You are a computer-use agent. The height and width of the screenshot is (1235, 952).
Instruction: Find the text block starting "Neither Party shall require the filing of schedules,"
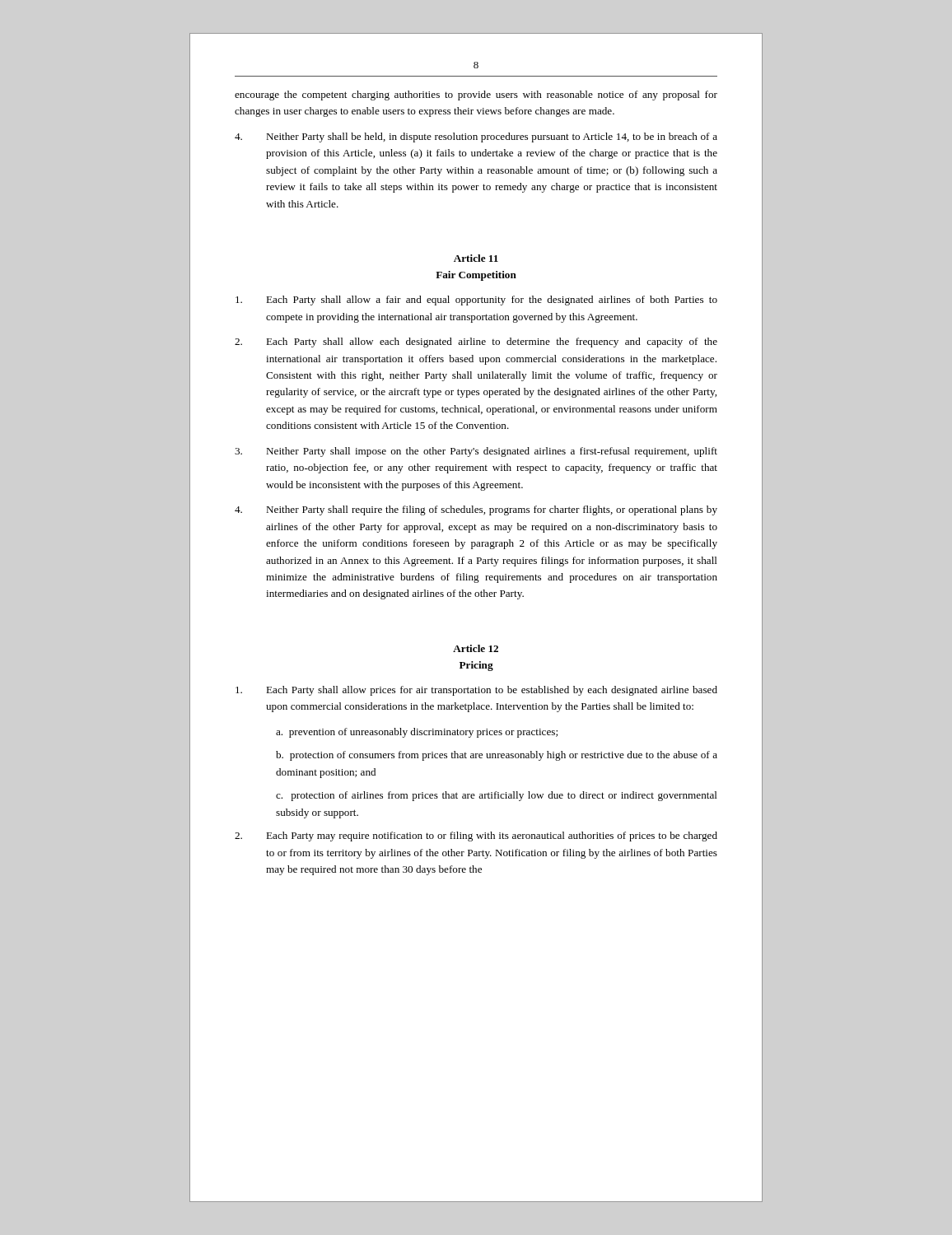pos(476,552)
